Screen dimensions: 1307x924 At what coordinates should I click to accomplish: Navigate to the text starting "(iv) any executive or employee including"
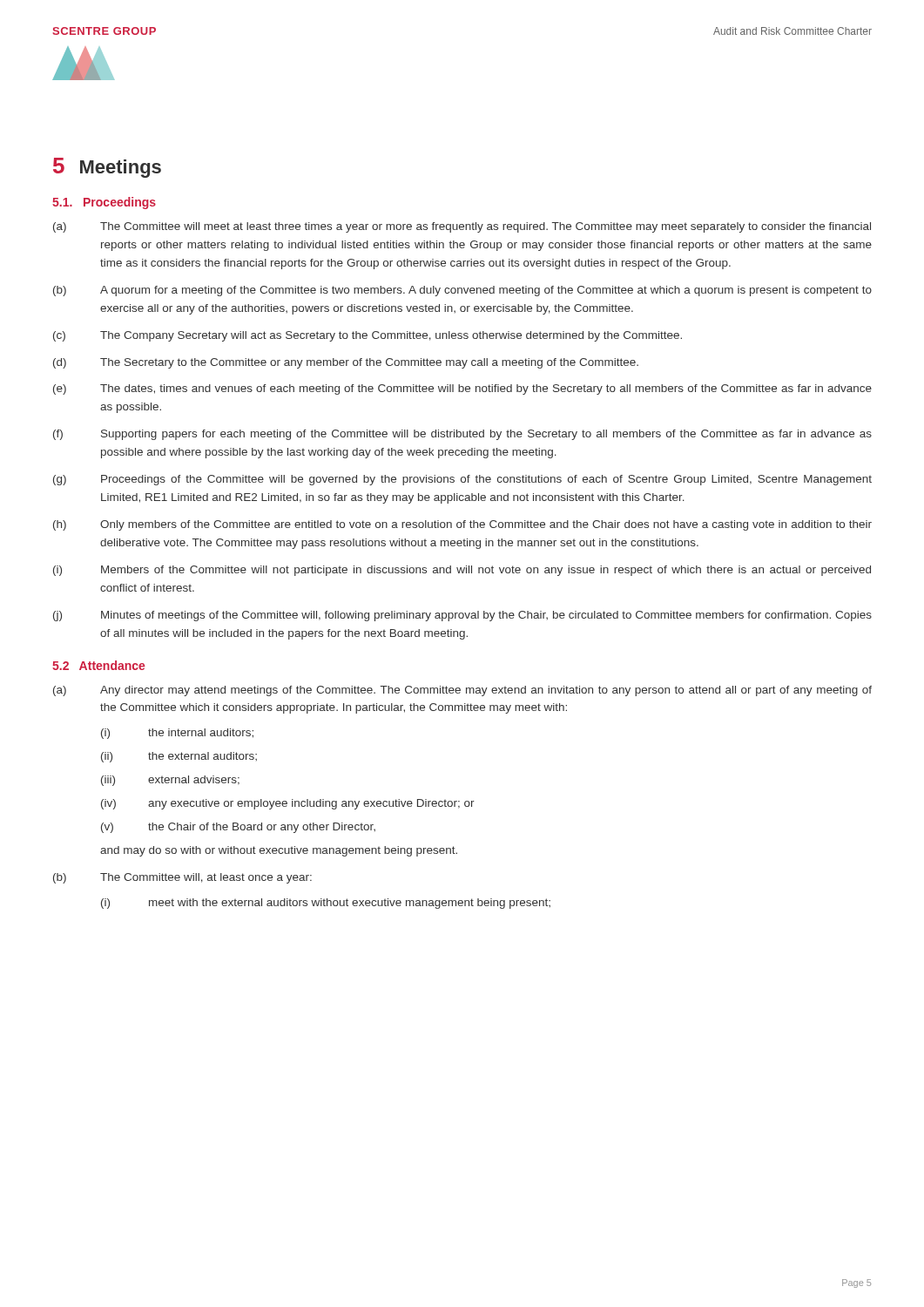288,804
